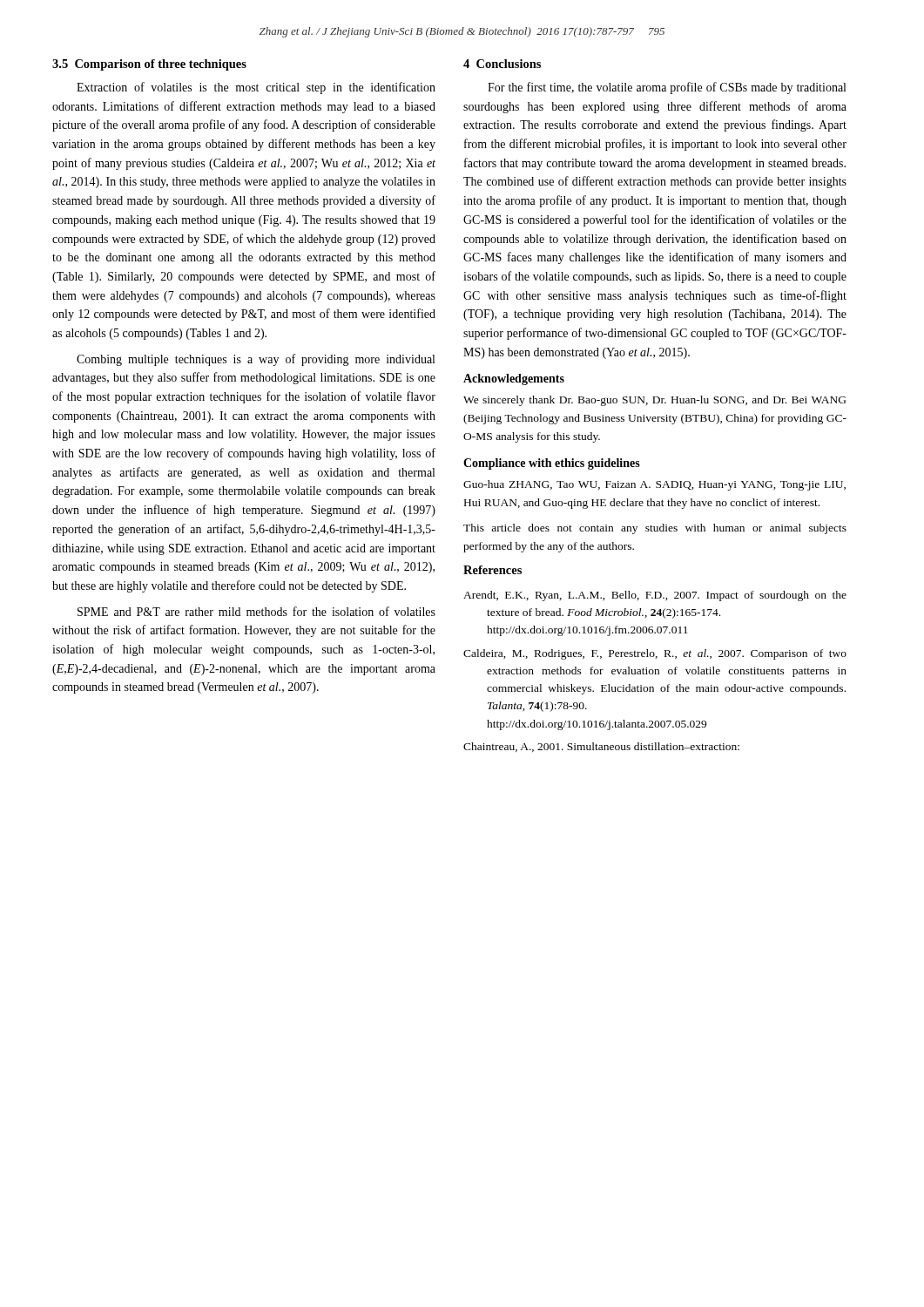This screenshot has width=924, height=1307.
Task: Find the text block containing "Arendt, E.K., Ryan, L.A.M., Bello, F.D., 2007. Impact"
Action: click(655, 613)
